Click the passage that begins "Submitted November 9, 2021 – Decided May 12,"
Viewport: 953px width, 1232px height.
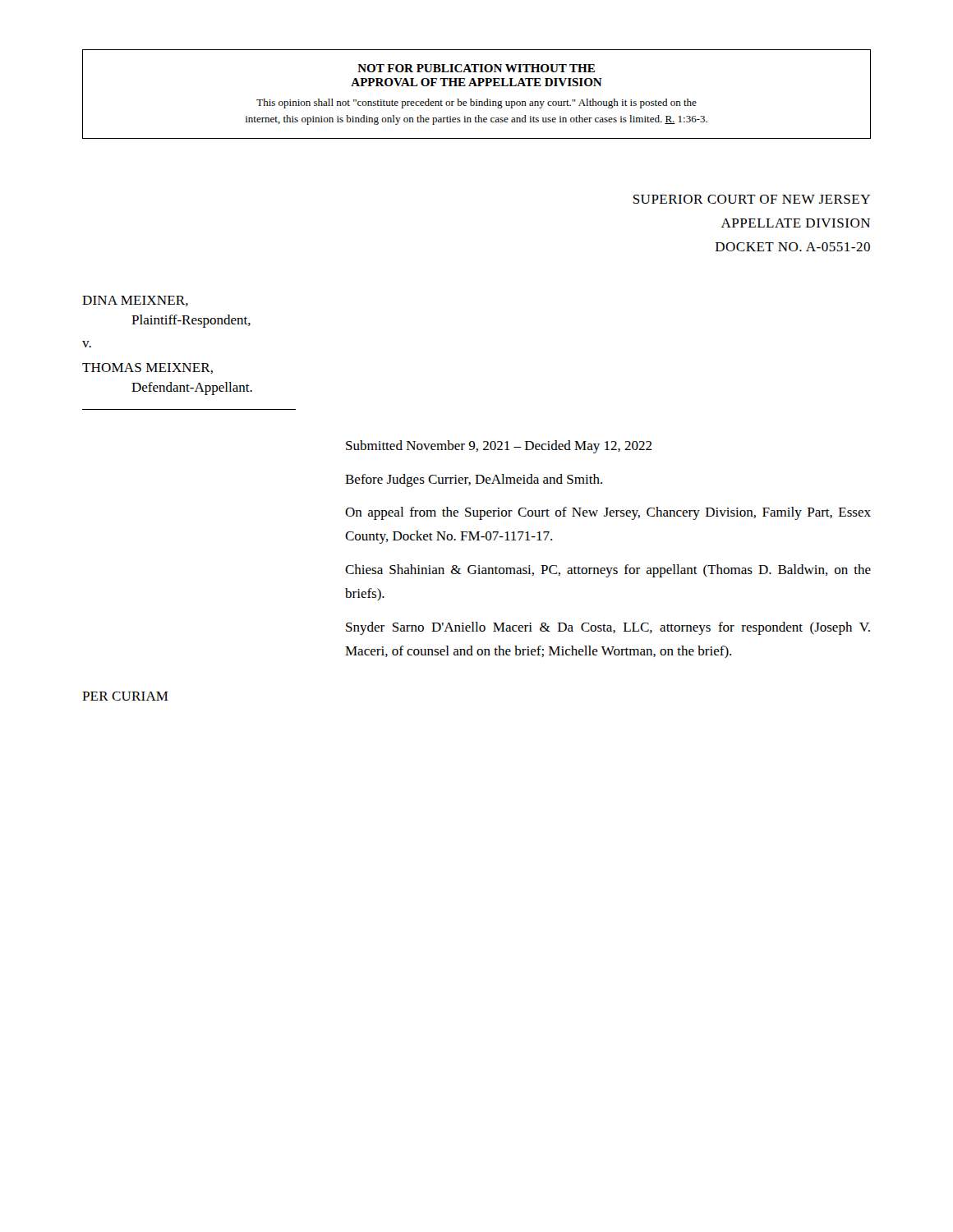(x=608, y=446)
